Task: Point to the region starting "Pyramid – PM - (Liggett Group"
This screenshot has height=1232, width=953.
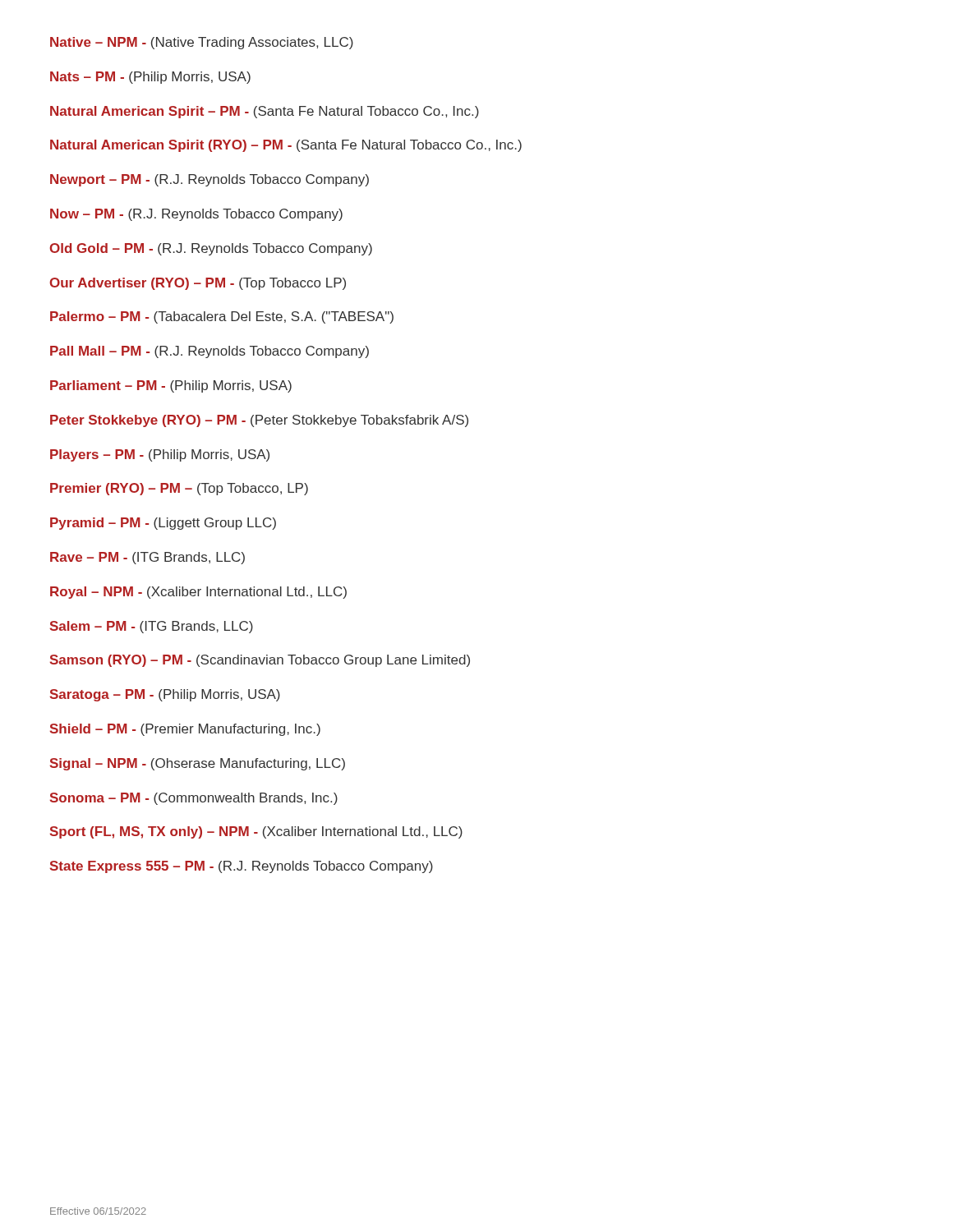Action: point(163,523)
